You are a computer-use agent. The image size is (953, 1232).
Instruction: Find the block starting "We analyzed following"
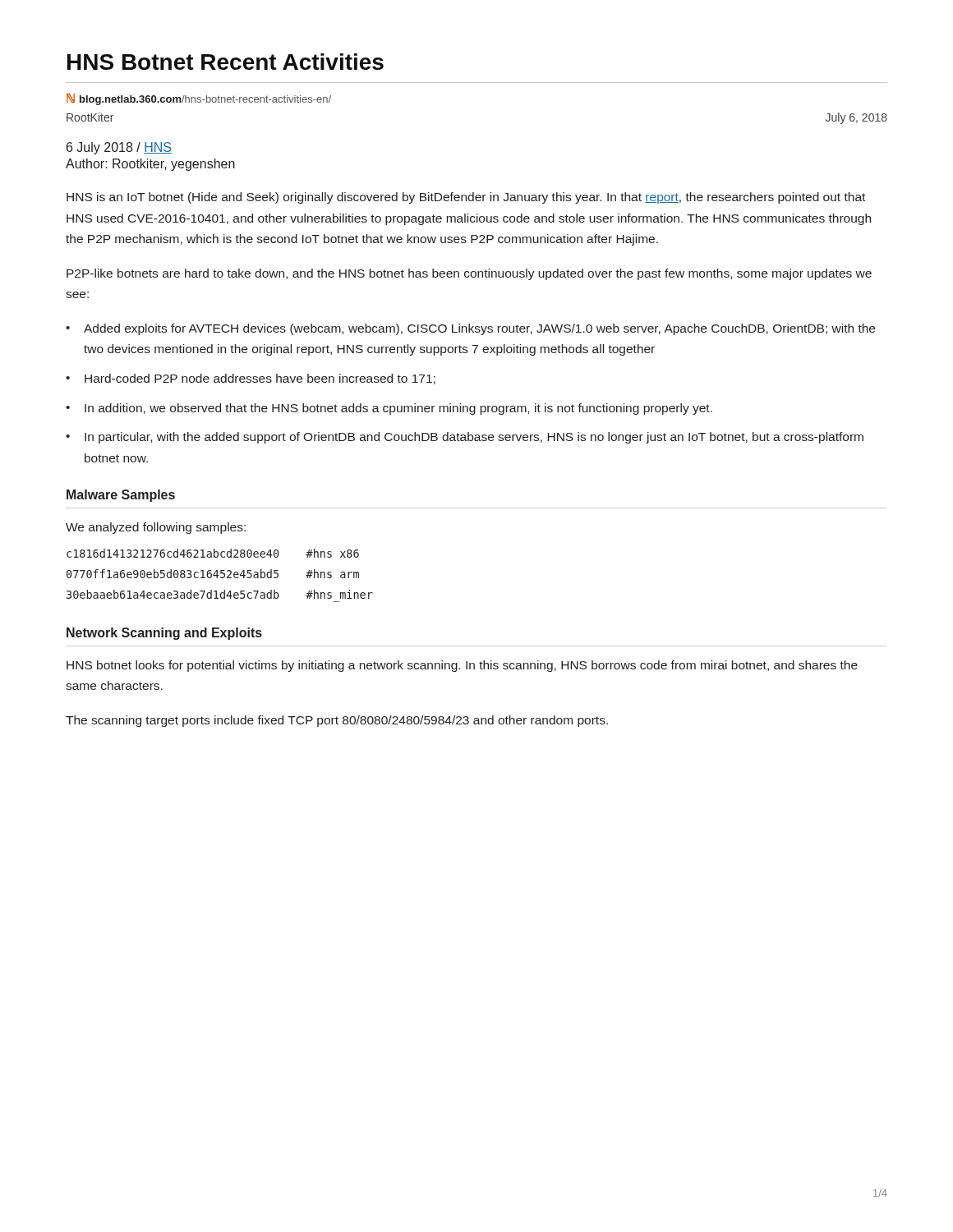click(156, 527)
